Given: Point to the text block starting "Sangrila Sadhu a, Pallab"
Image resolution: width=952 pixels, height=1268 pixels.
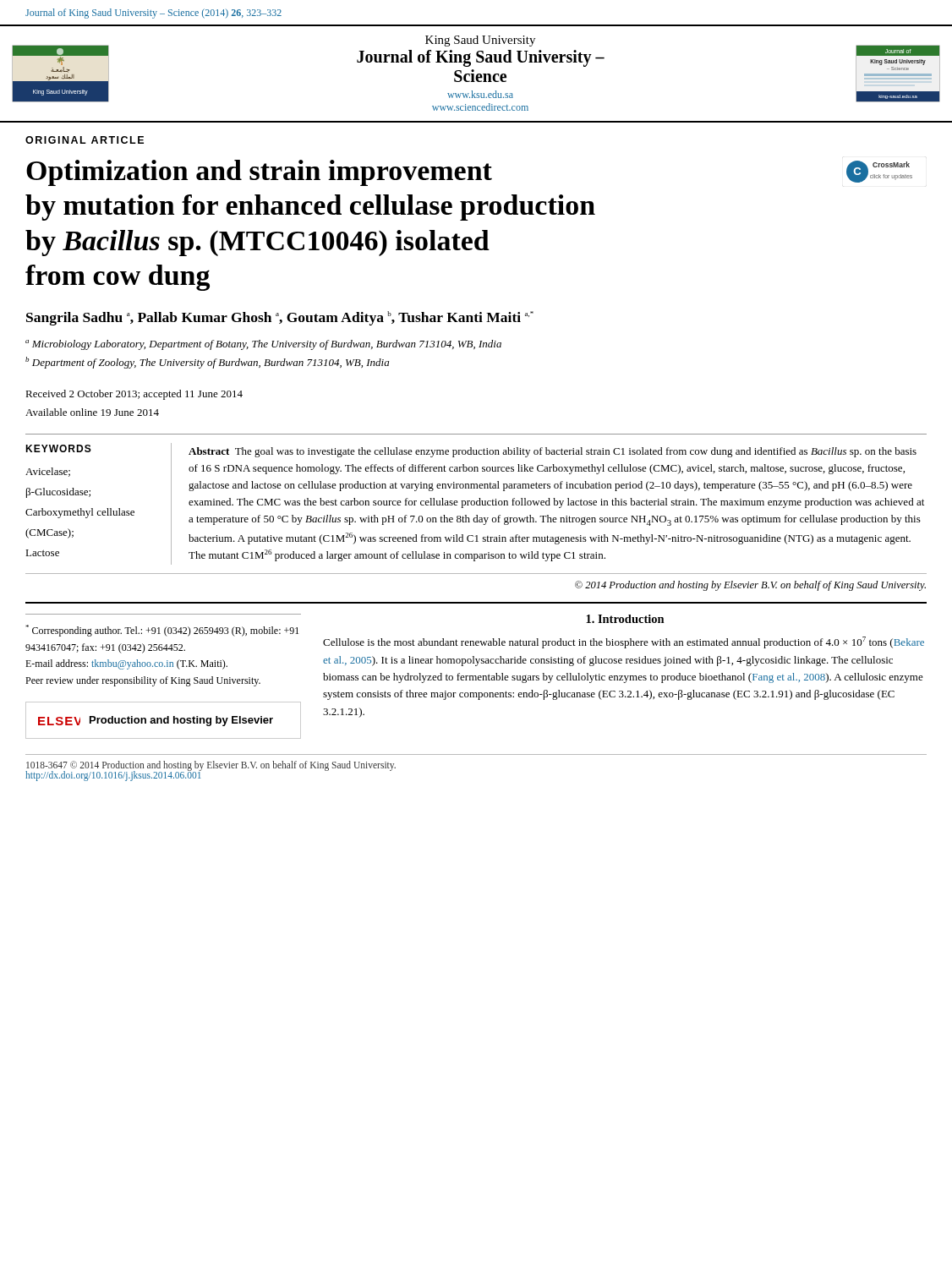Looking at the screenshot, I should pyautogui.click(x=280, y=317).
